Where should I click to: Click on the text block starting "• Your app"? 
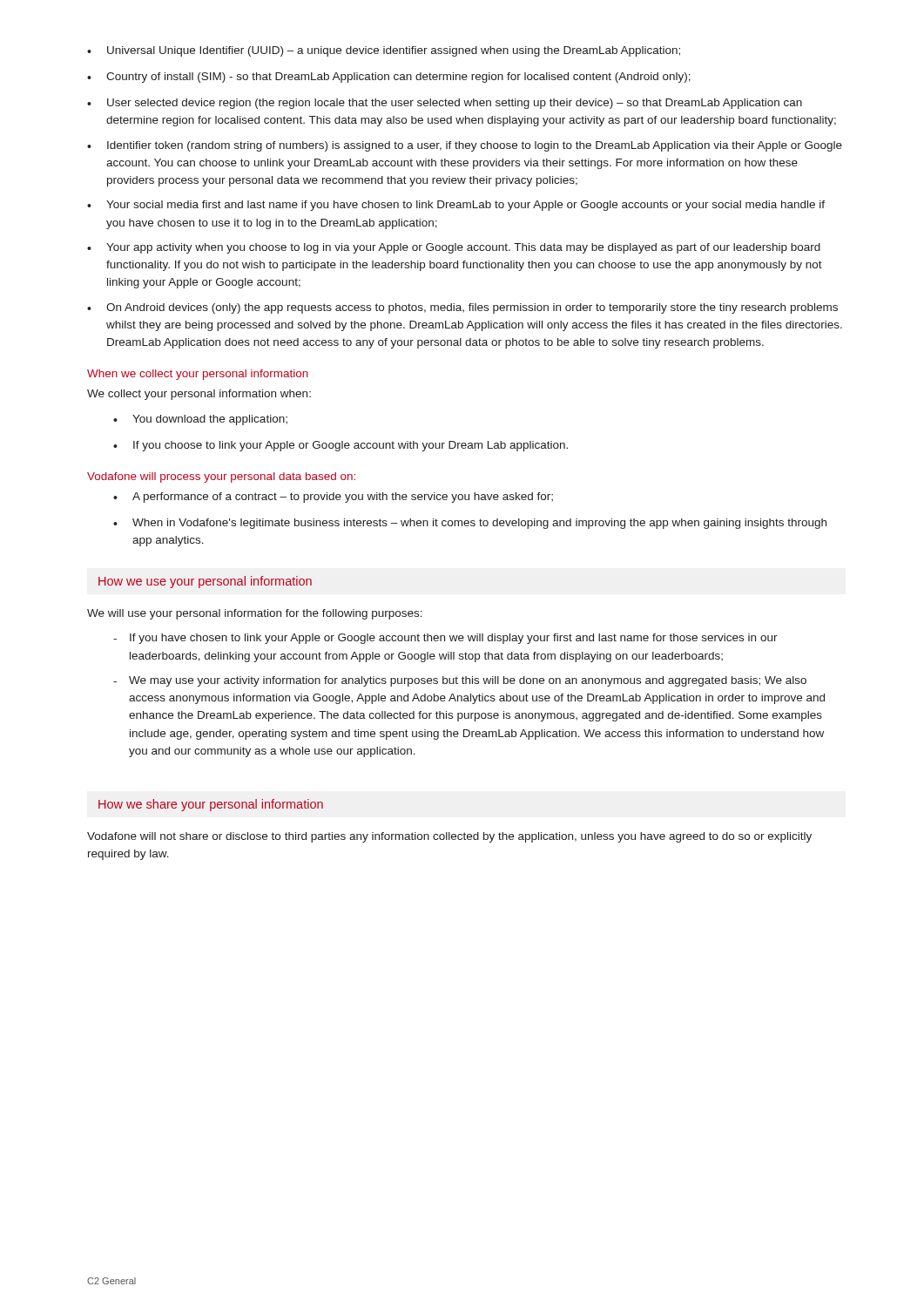[466, 265]
